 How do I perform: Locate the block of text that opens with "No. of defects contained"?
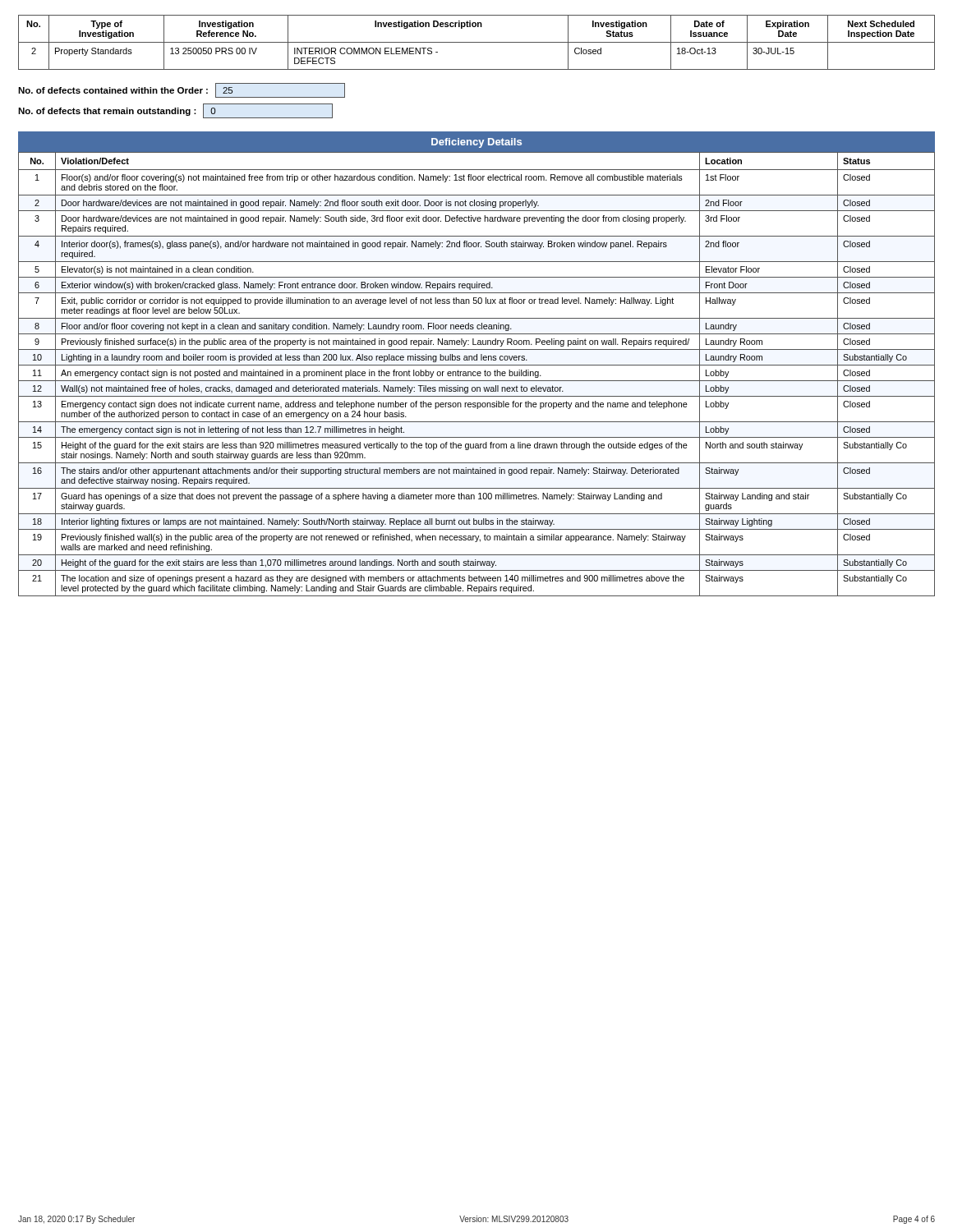(182, 90)
